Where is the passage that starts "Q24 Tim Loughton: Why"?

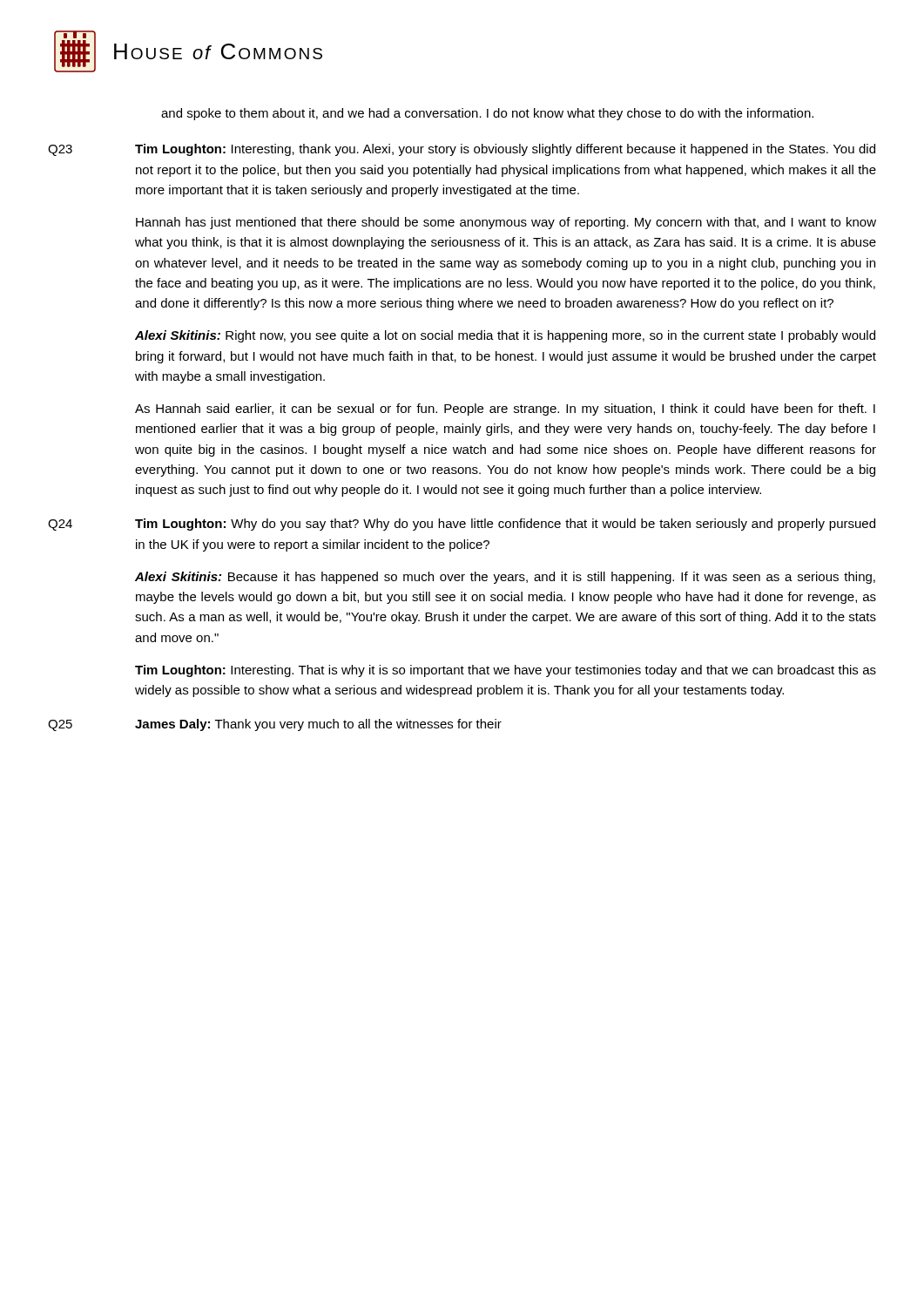[462, 607]
